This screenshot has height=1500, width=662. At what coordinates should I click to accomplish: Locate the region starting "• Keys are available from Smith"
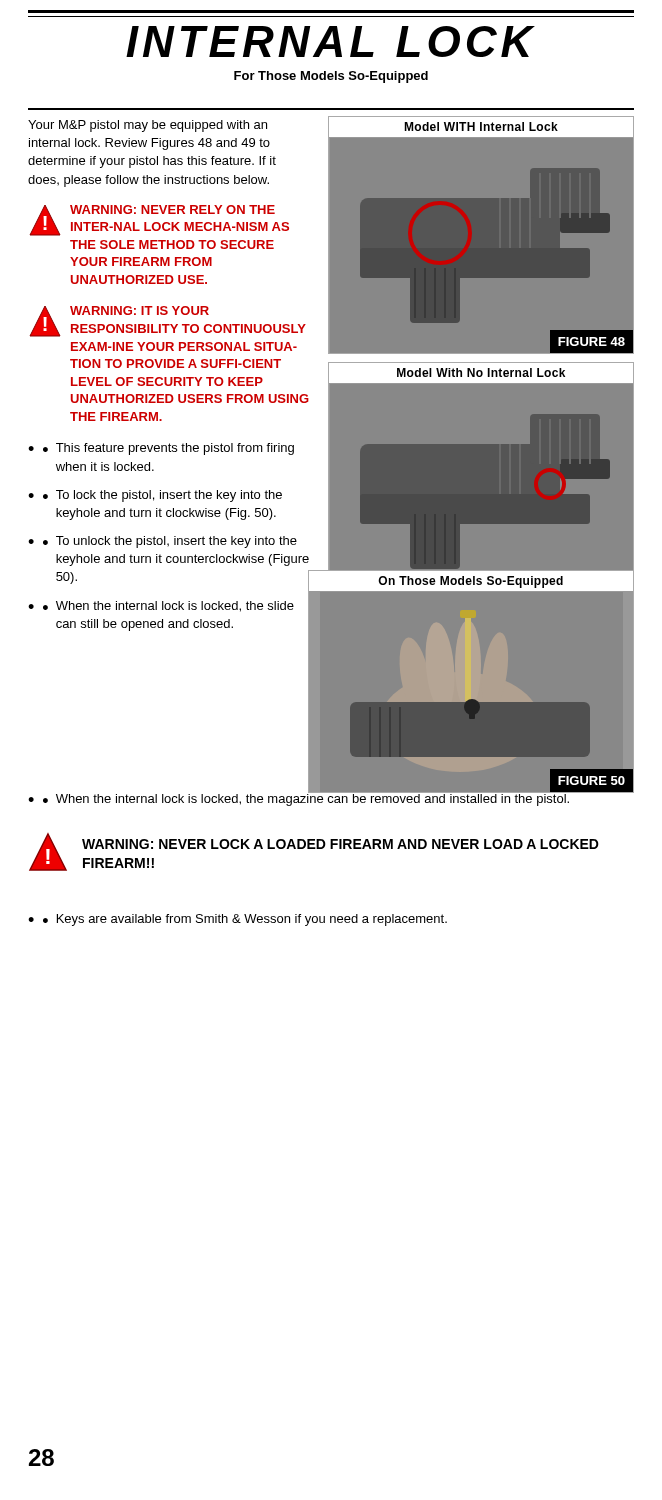tap(245, 922)
